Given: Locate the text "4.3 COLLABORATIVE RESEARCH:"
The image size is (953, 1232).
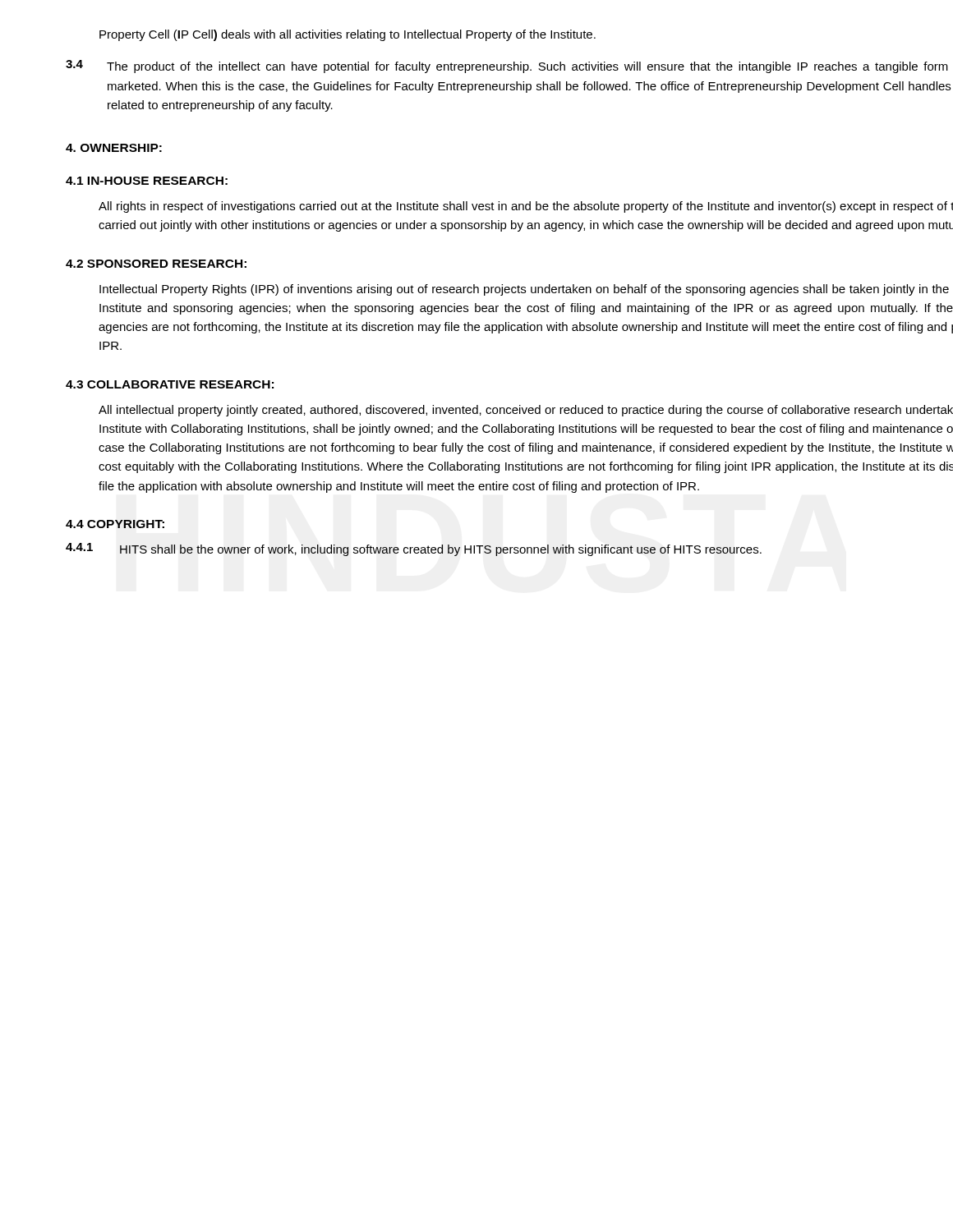Looking at the screenshot, I should pos(170,384).
